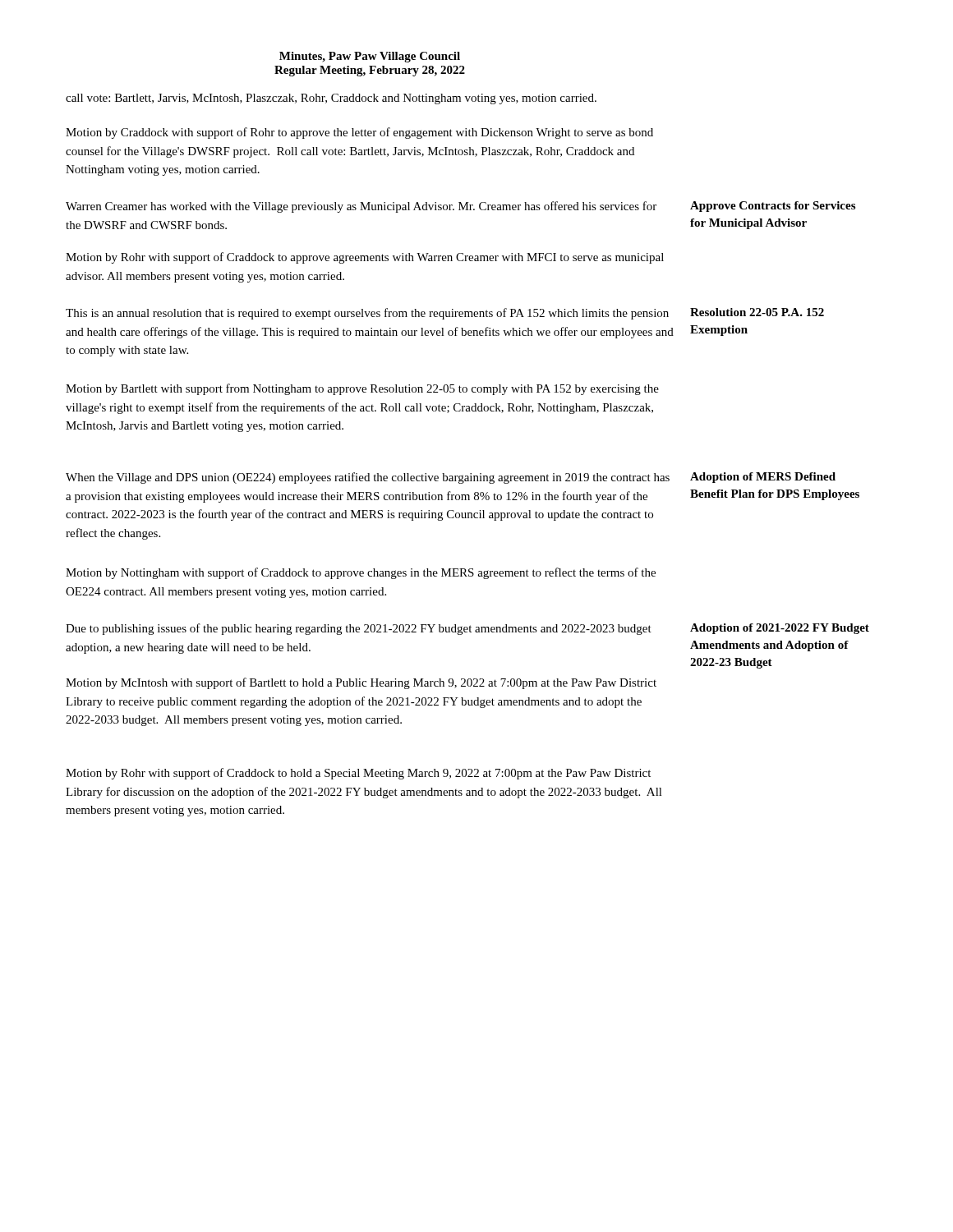The height and width of the screenshot is (1232, 953).
Task: Navigate to the text starting "This is an annual"
Action: coord(370,331)
